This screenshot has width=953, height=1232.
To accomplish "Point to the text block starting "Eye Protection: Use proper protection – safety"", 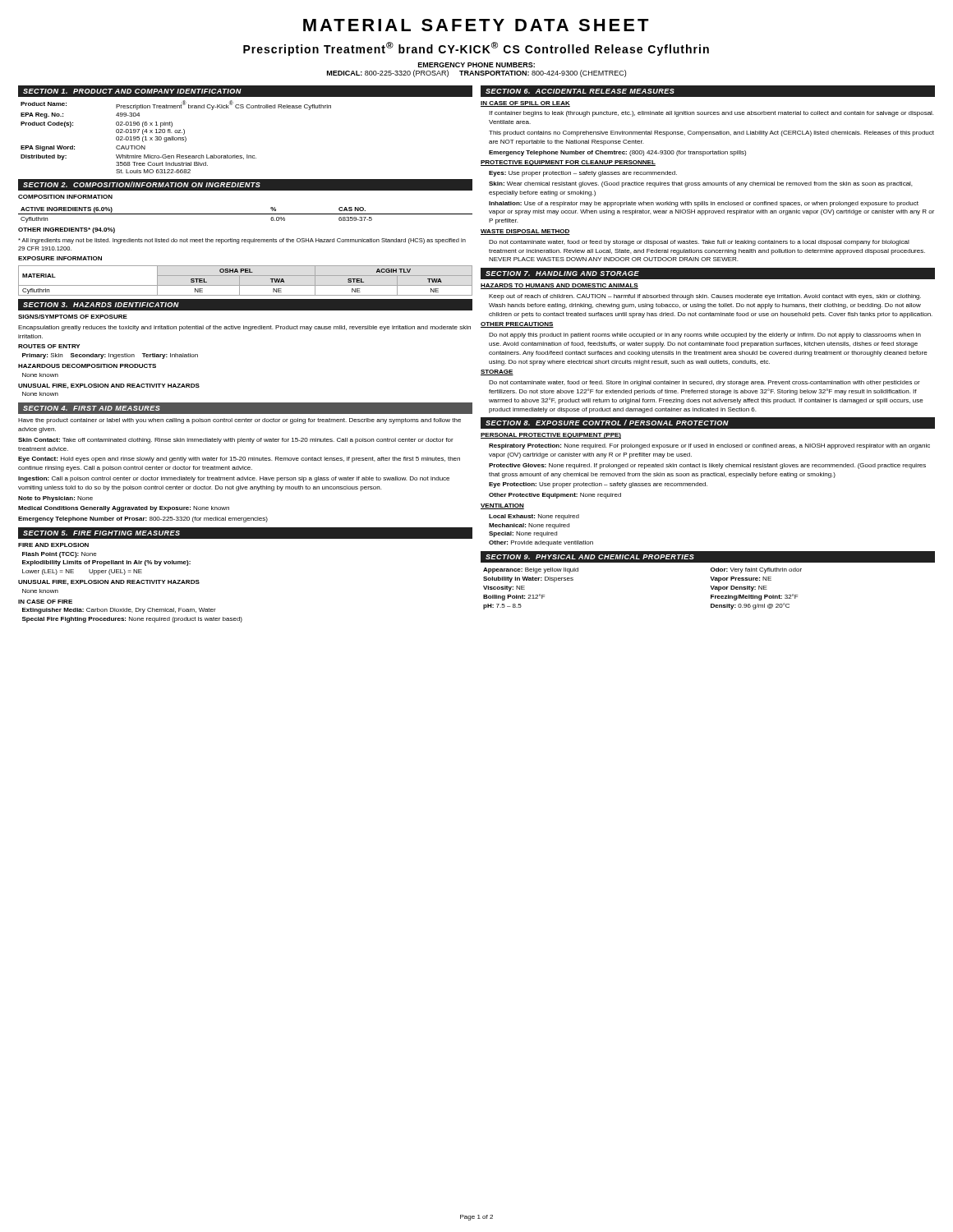I will (598, 484).
